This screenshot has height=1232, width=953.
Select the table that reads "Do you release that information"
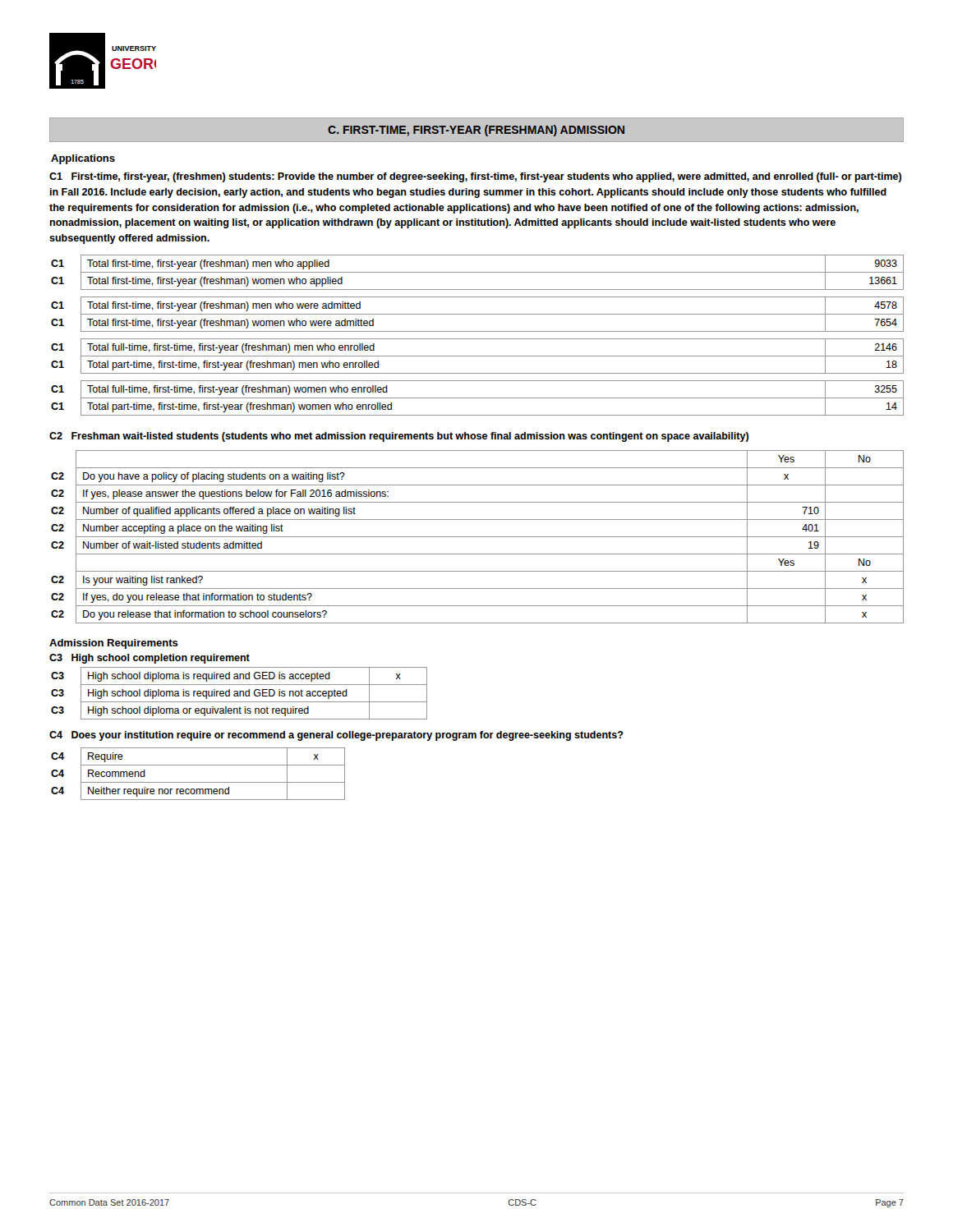click(476, 537)
